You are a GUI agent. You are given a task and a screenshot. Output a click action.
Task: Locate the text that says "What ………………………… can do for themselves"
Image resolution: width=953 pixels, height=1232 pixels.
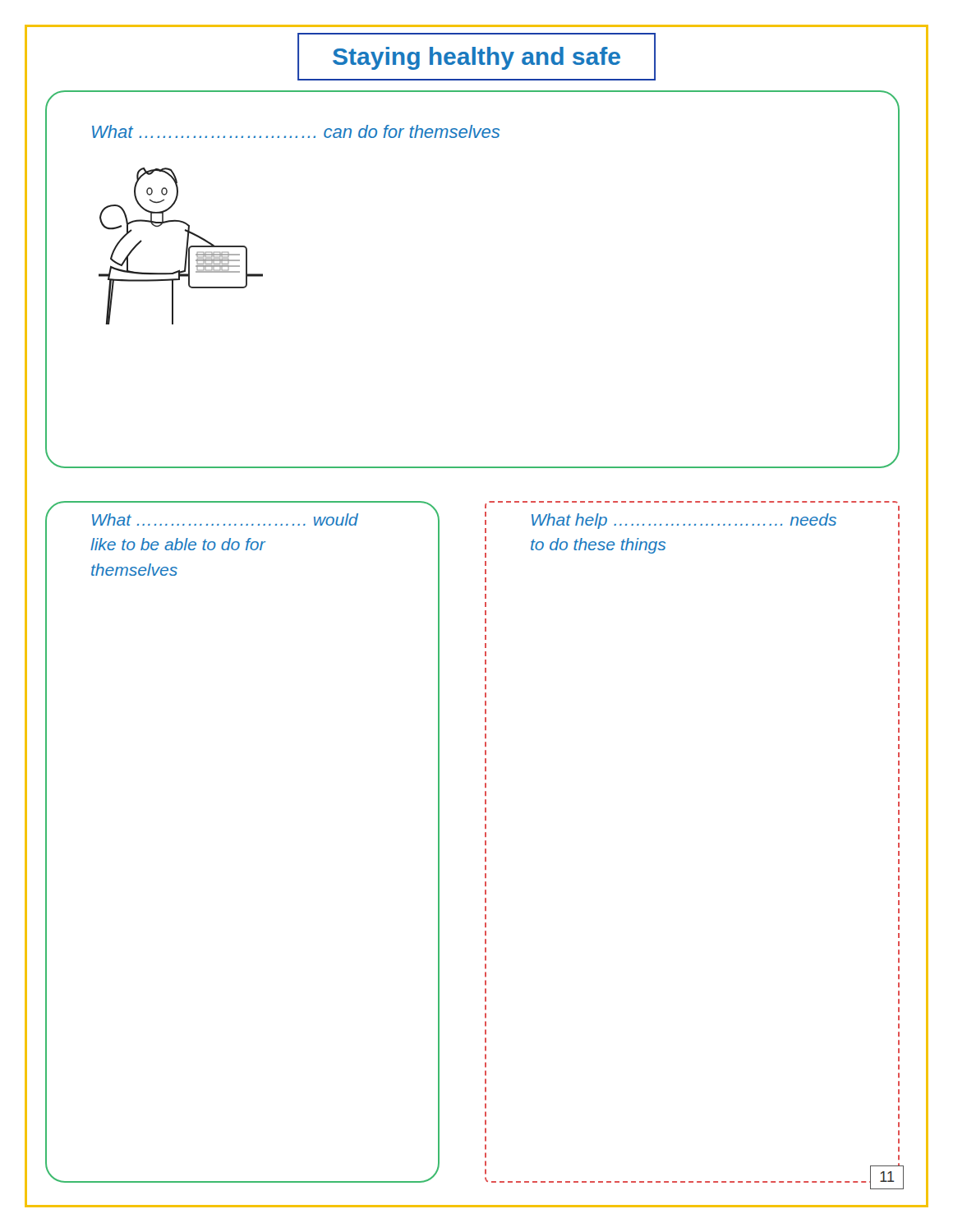point(295,132)
